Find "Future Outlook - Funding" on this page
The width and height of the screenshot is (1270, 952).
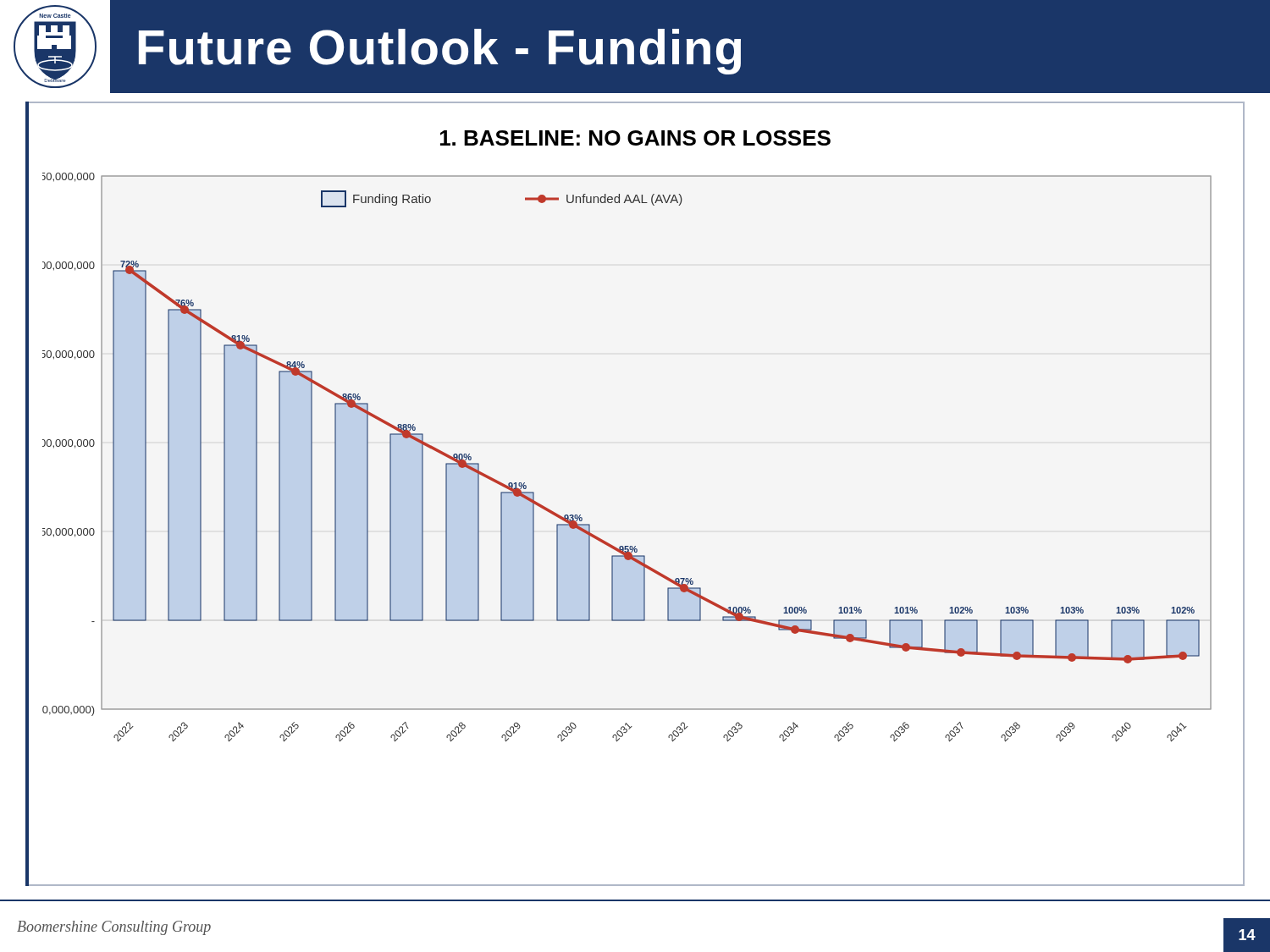pyautogui.click(x=440, y=47)
